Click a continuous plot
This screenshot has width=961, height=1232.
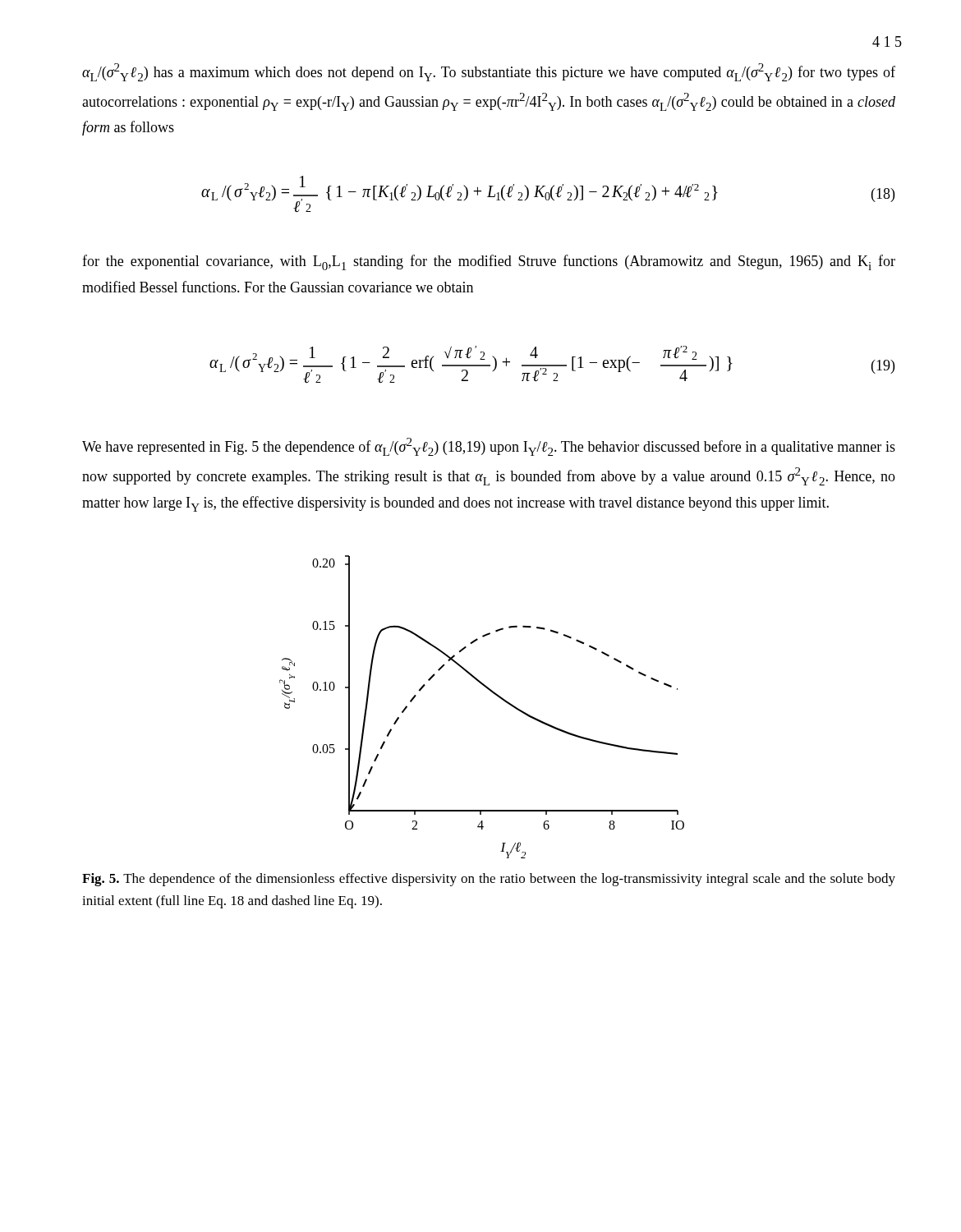pyautogui.click(x=489, y=700)
